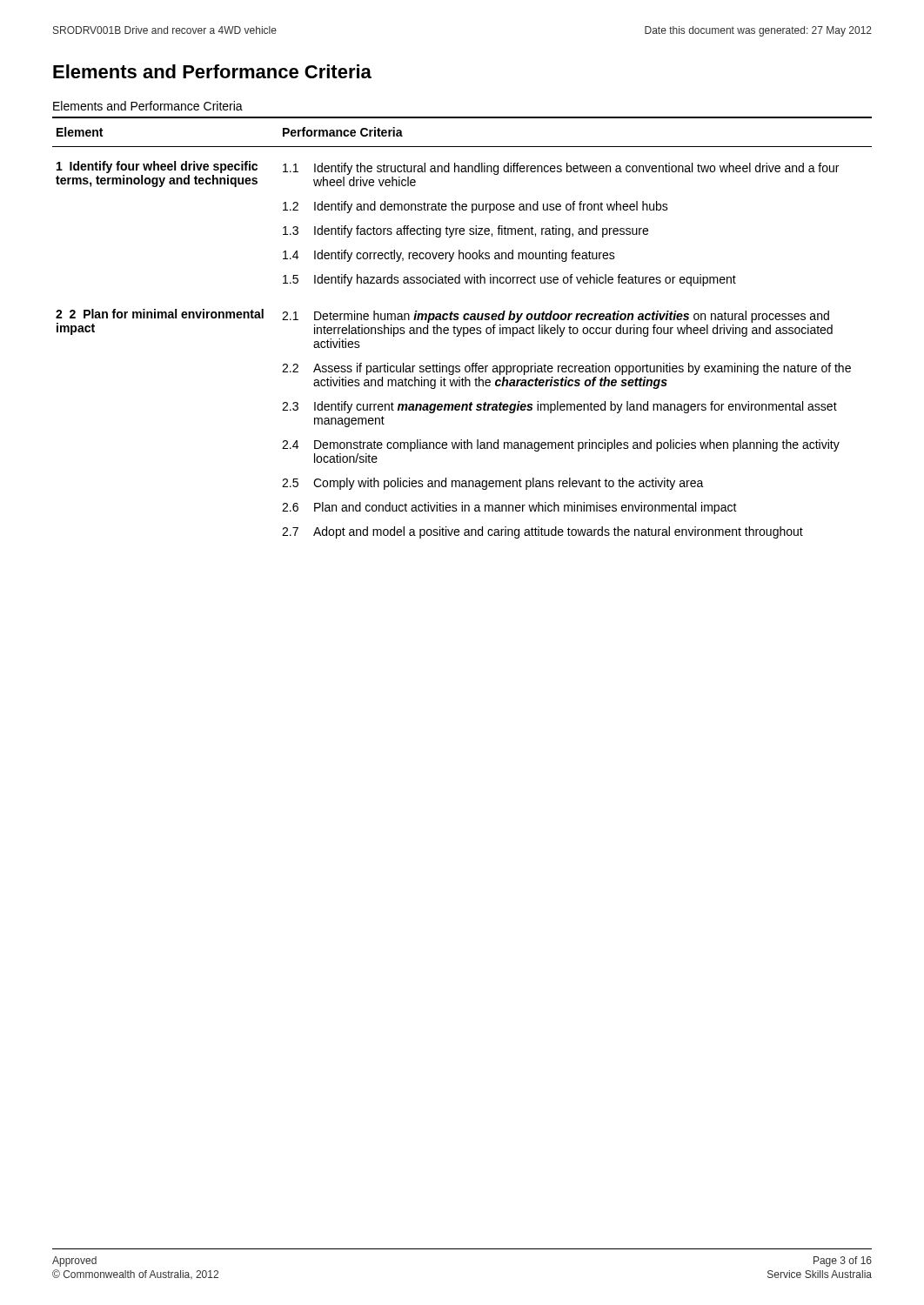The image size is (924, 1305).
Task: Click on the table containing "Performance Criteria"
Action: (462, 323)
